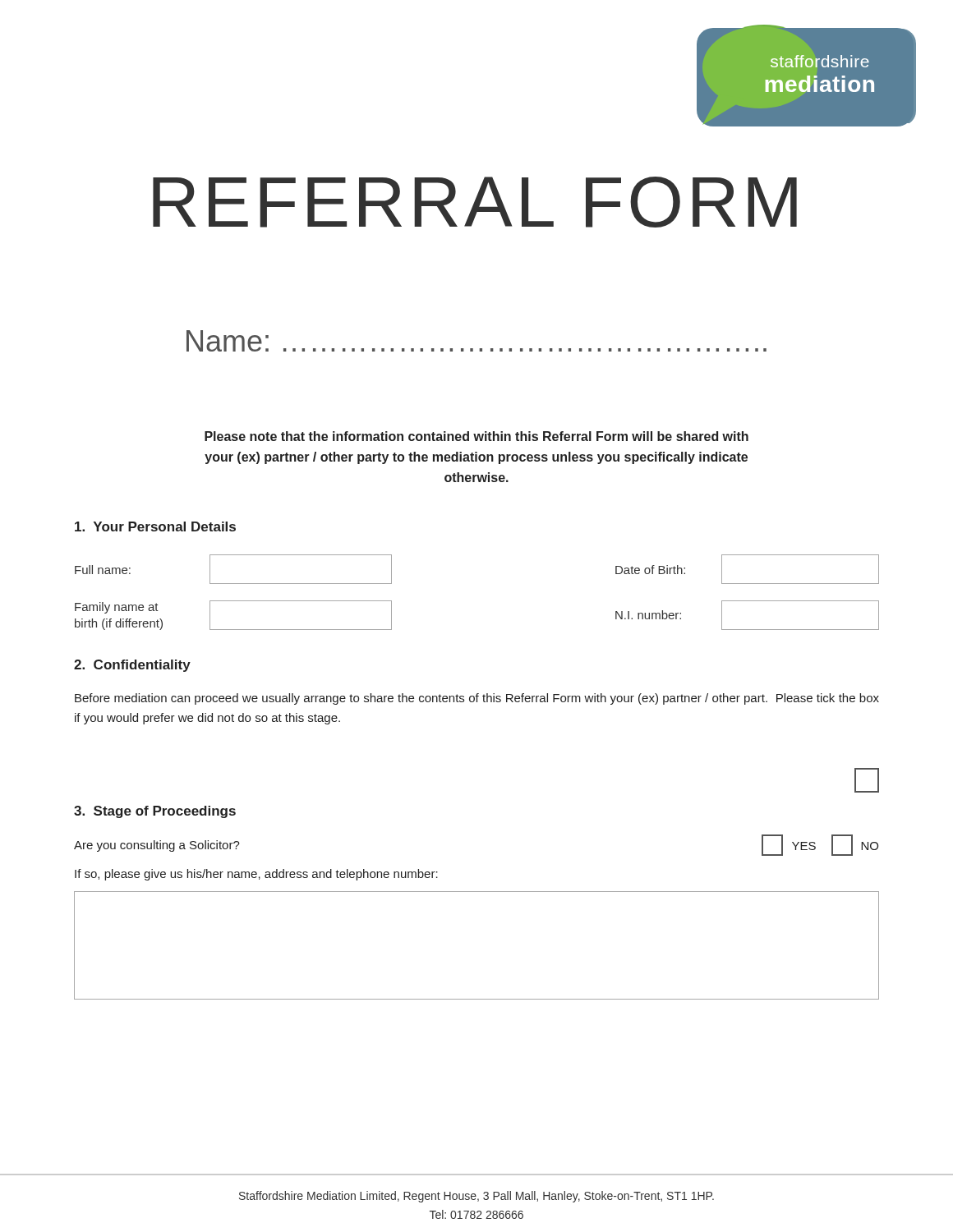Locate the title that says "REFERRAL FORM"

476,202
